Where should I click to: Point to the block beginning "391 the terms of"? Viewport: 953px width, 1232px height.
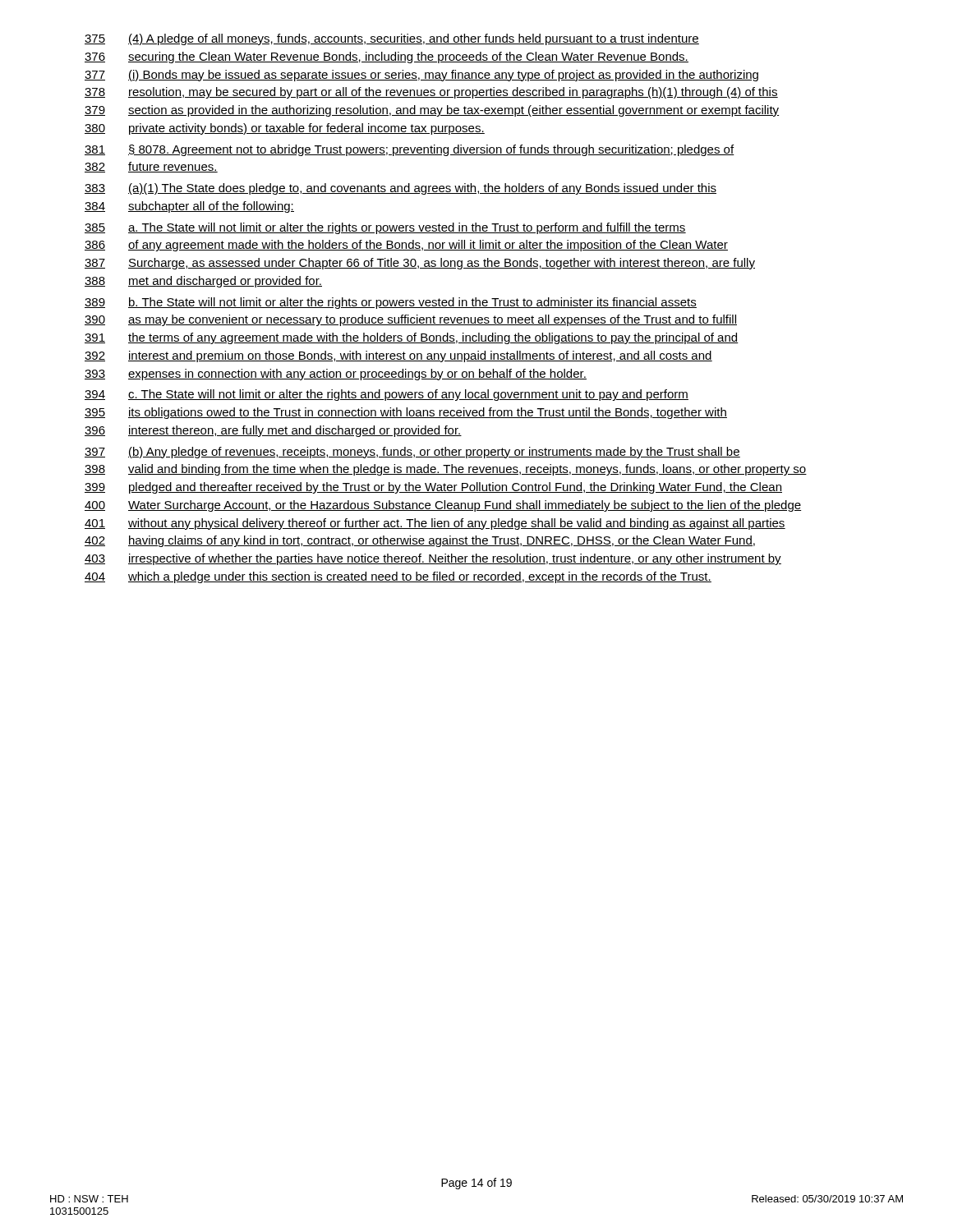(476, 338)
